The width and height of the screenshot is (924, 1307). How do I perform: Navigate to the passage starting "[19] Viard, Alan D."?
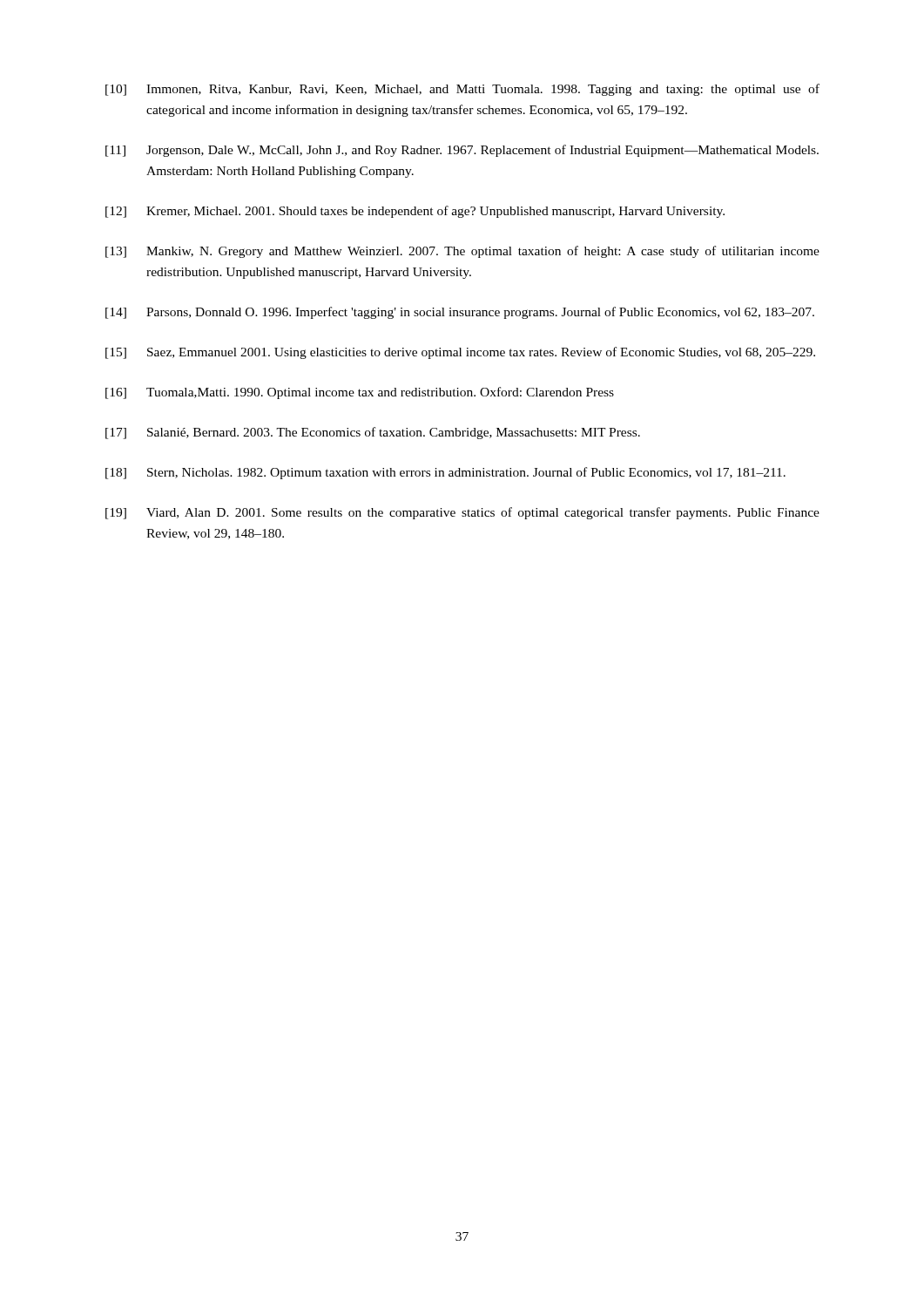pos(462,523)
